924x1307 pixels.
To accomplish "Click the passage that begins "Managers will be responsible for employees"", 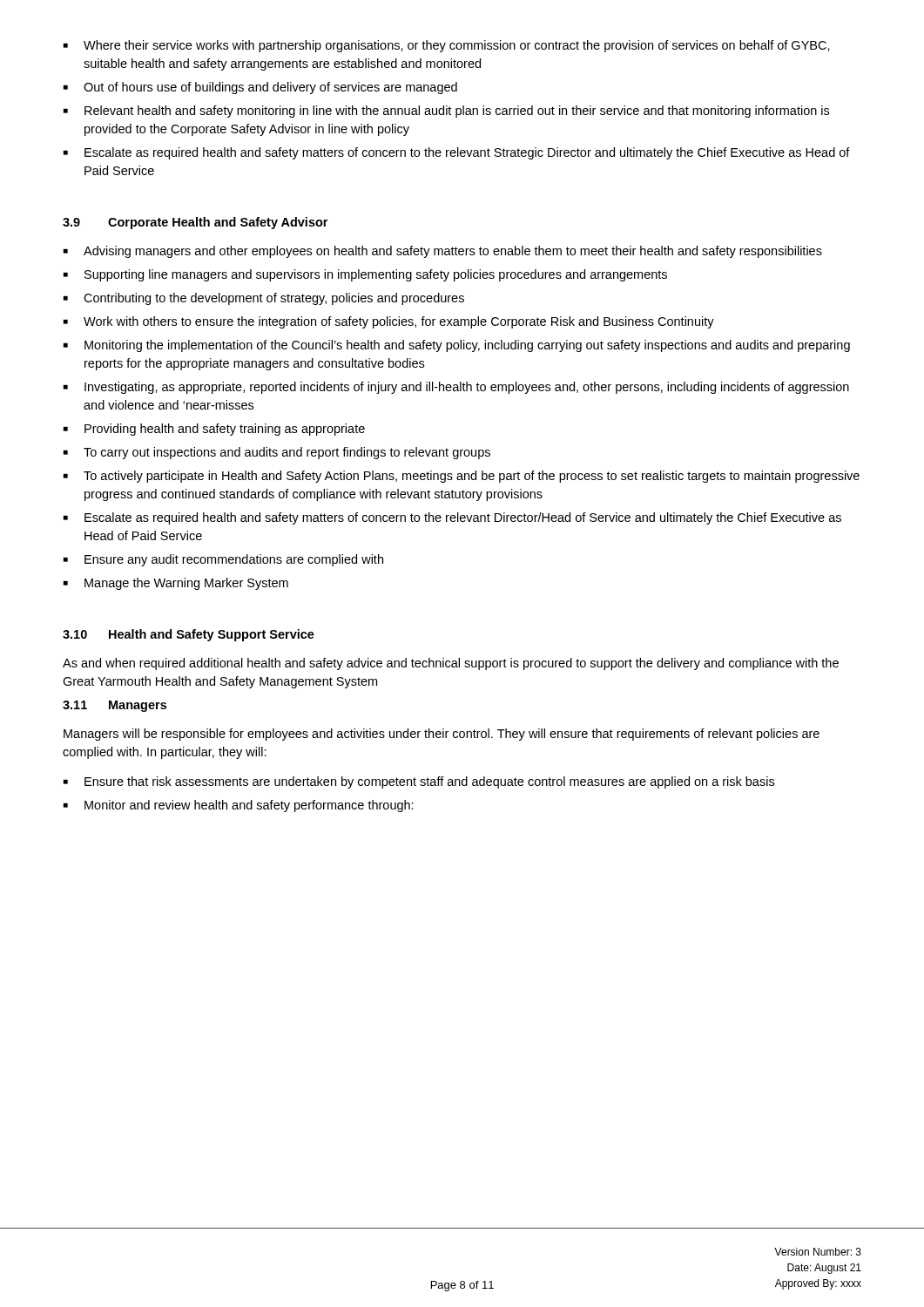I will click(441, 743).
